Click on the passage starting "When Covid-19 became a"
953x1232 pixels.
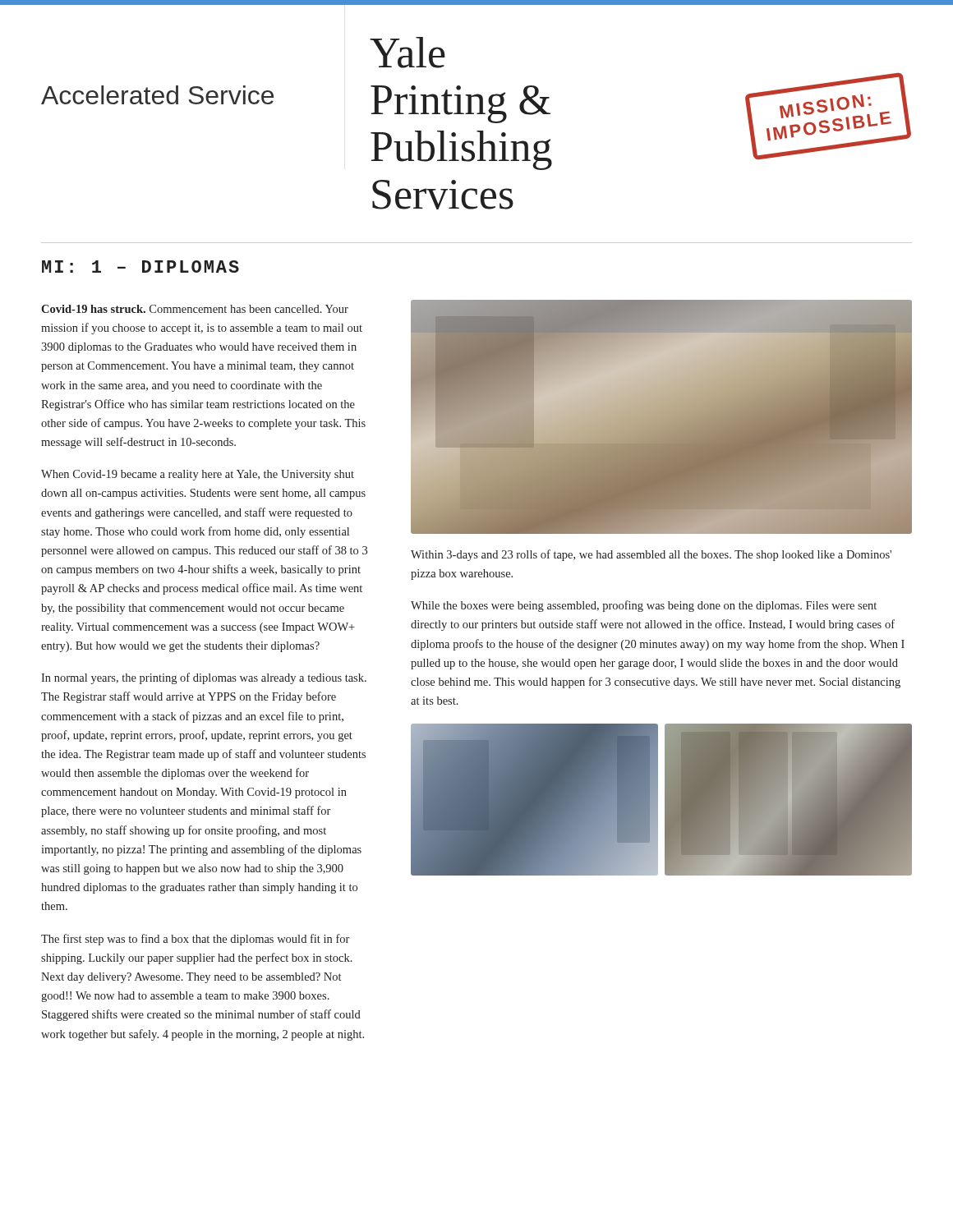(x=205, y=560)
